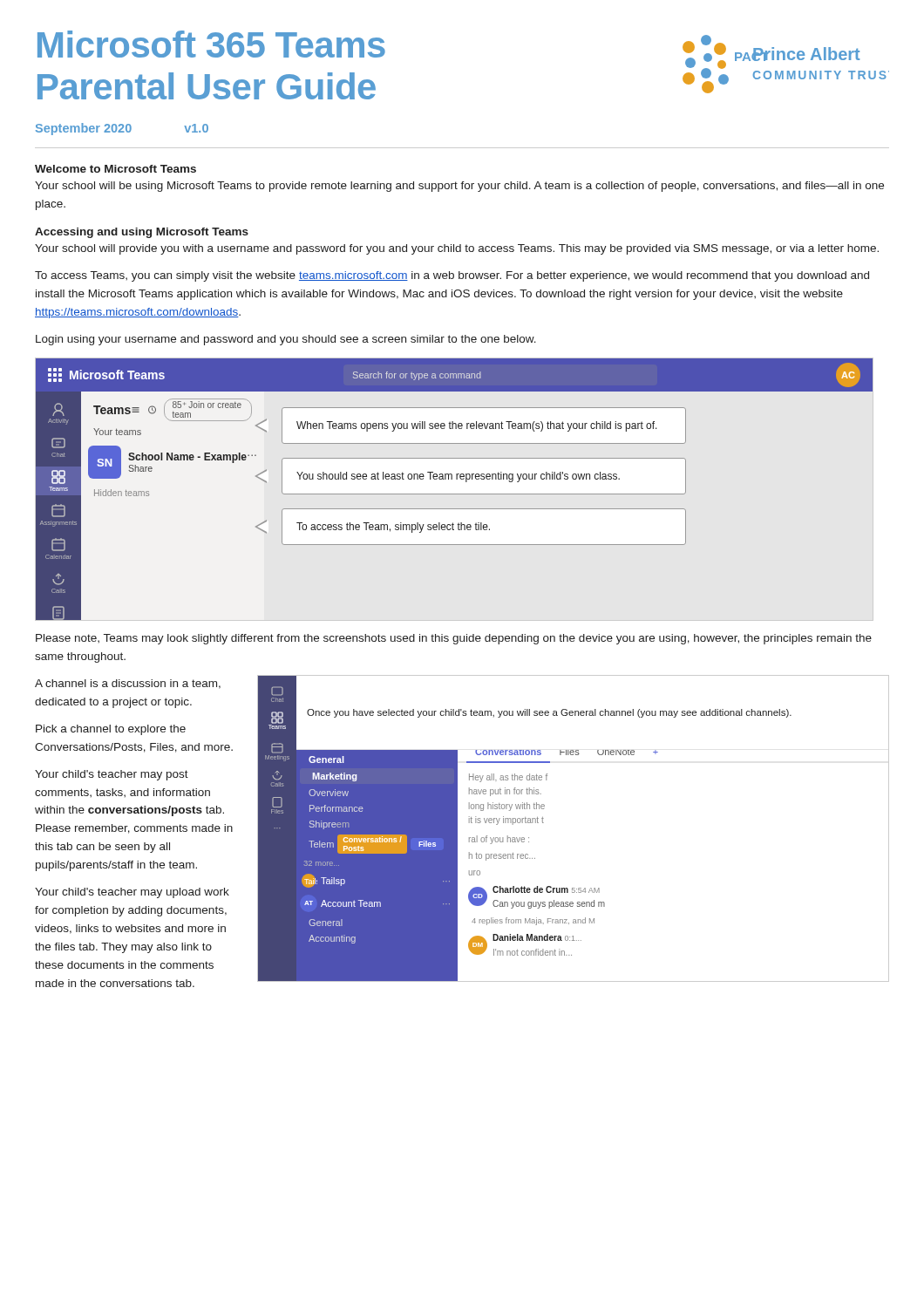Select the text with the text "September 2020 v1.0"
This screenshot has width=924, height=1308.
122,128
